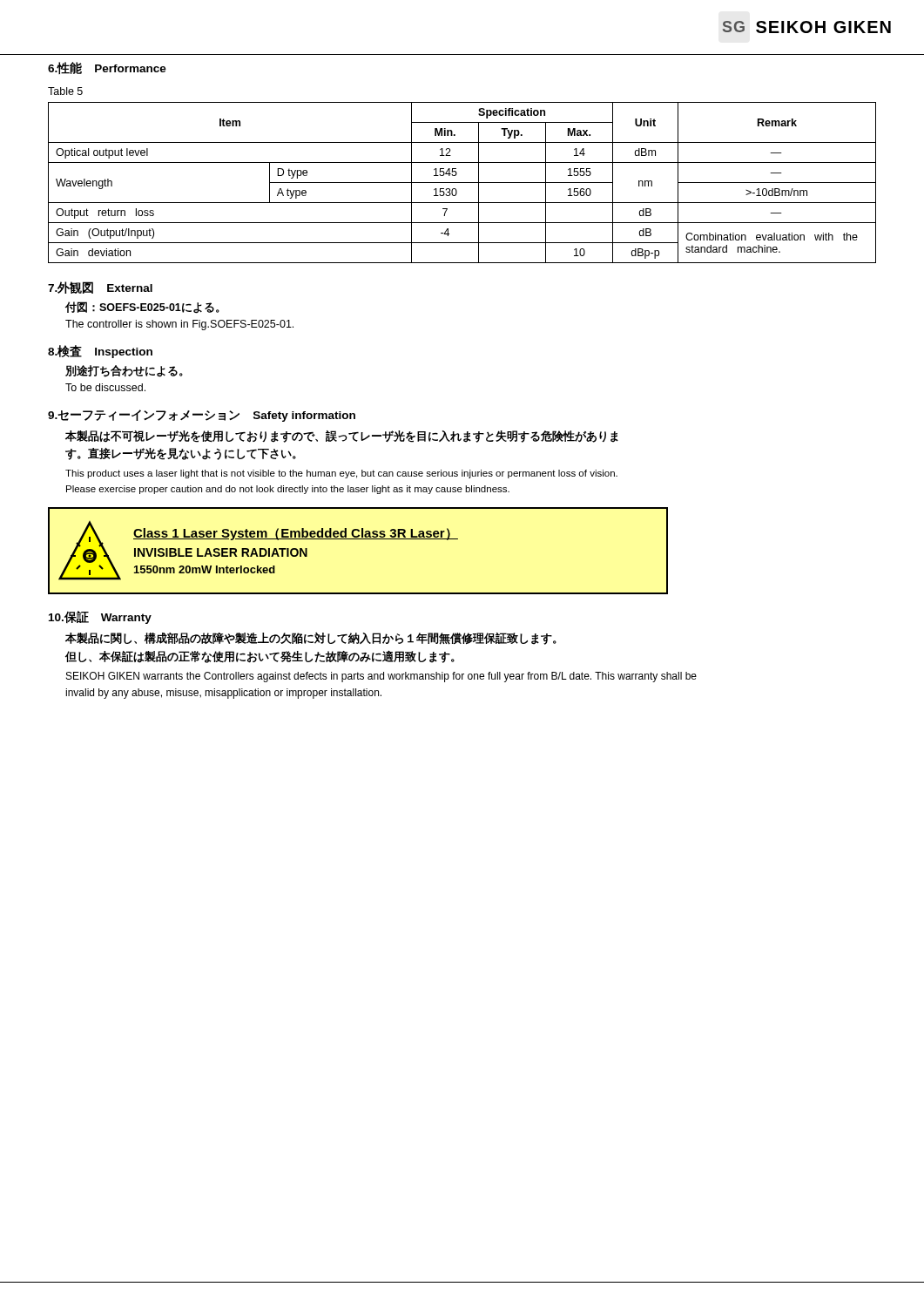Click on the infographic
924x1307 pixels.
click(358, 551)
